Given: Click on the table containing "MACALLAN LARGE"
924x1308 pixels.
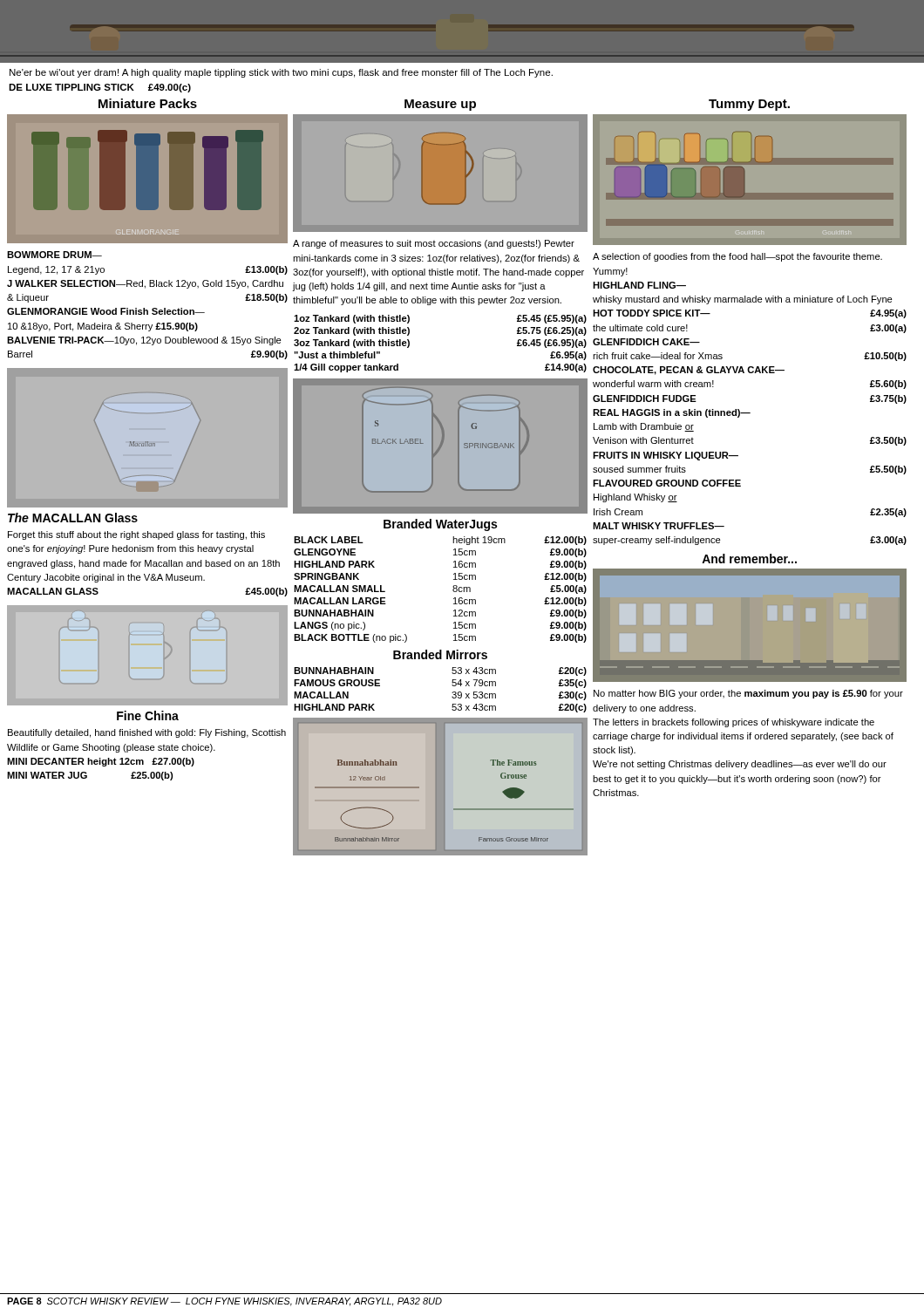Looking at the screenshot, I should pyautogui.click(x=440, y=588).
